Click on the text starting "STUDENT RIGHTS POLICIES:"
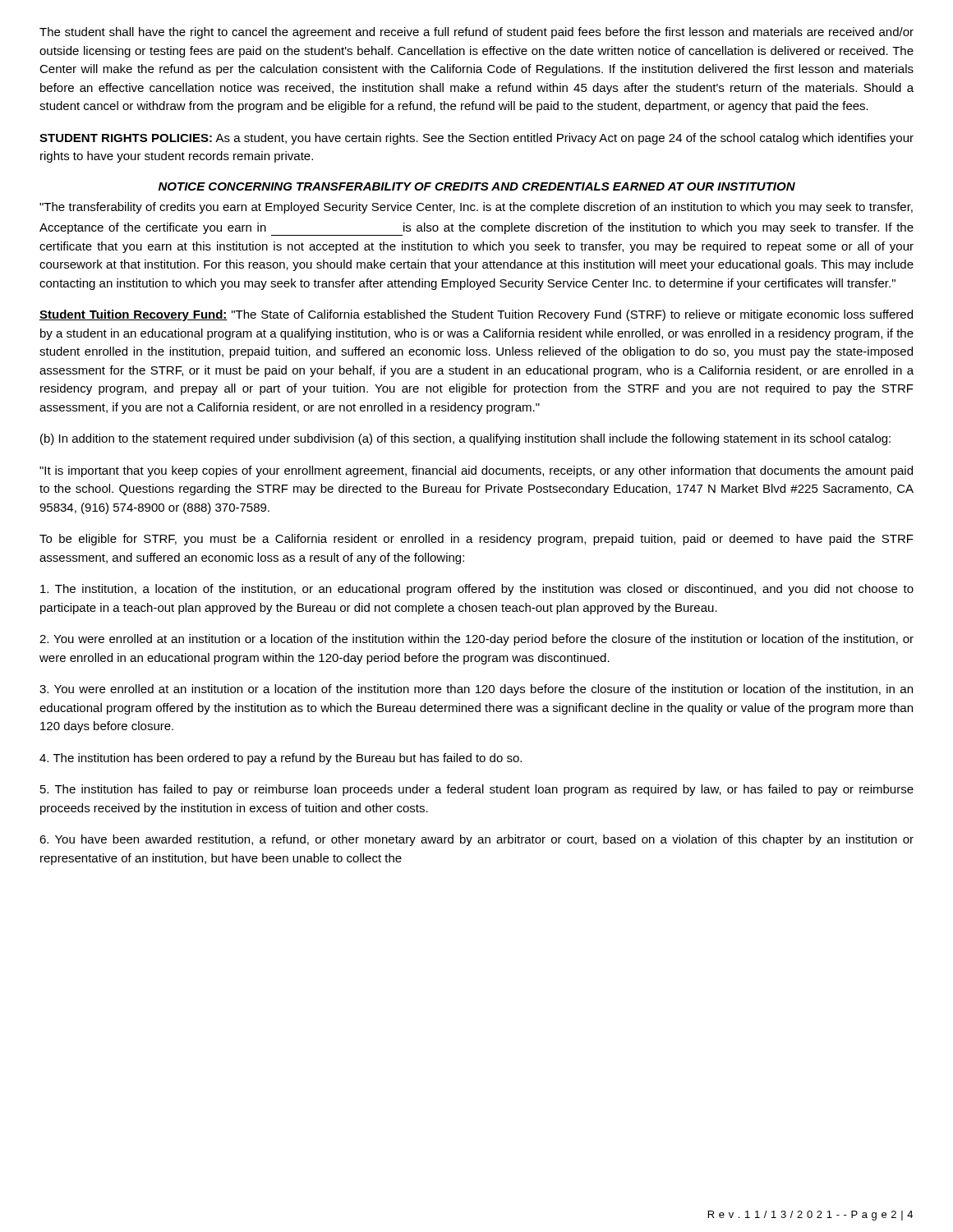Viewport: 953px width, 1232px height. (476, 146)
